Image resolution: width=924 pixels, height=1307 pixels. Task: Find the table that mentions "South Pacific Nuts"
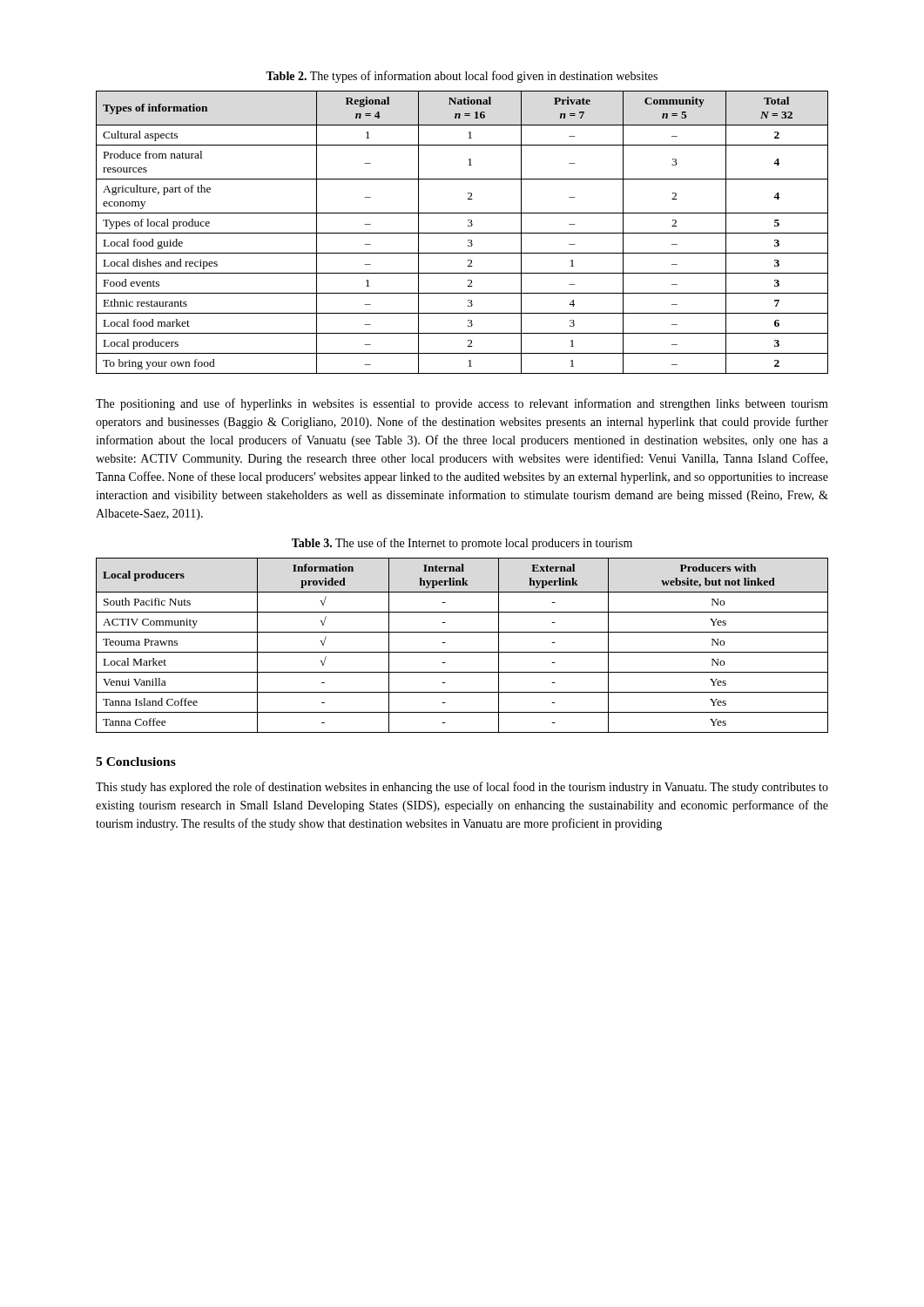coord(462,645)
